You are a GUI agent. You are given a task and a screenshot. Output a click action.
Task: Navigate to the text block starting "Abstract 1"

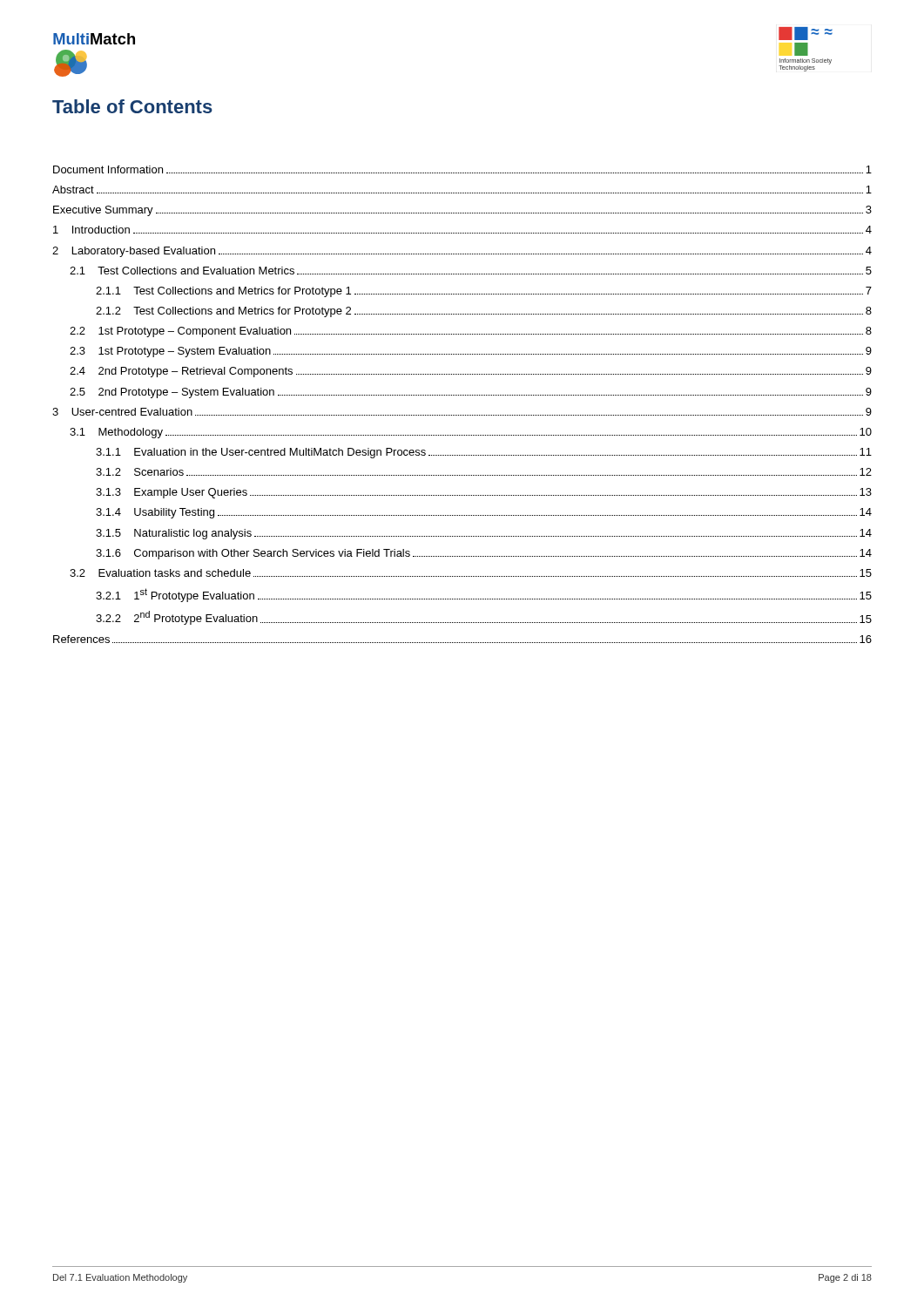point(462,190)
